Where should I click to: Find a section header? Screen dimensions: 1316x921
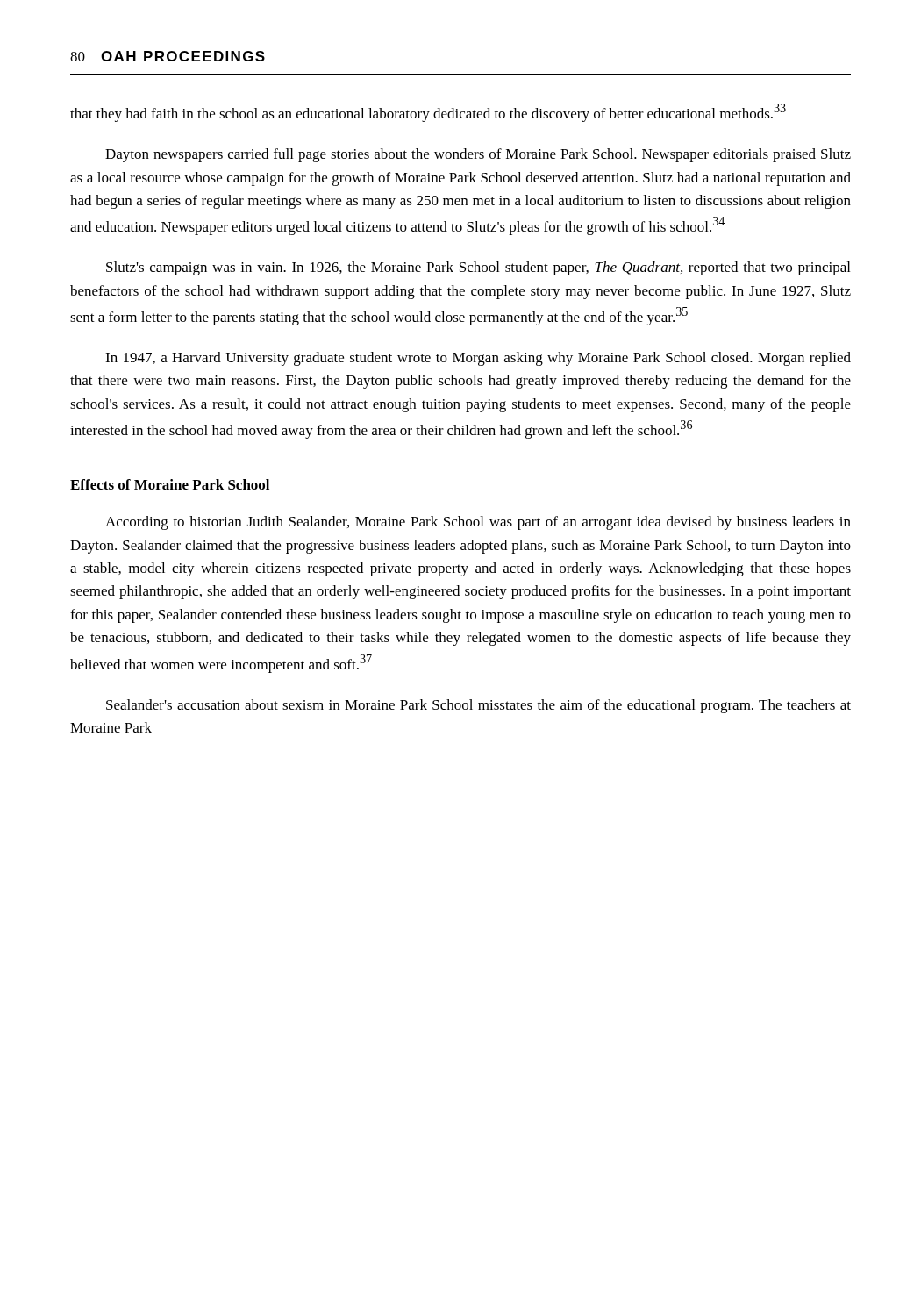pos(170,485)
